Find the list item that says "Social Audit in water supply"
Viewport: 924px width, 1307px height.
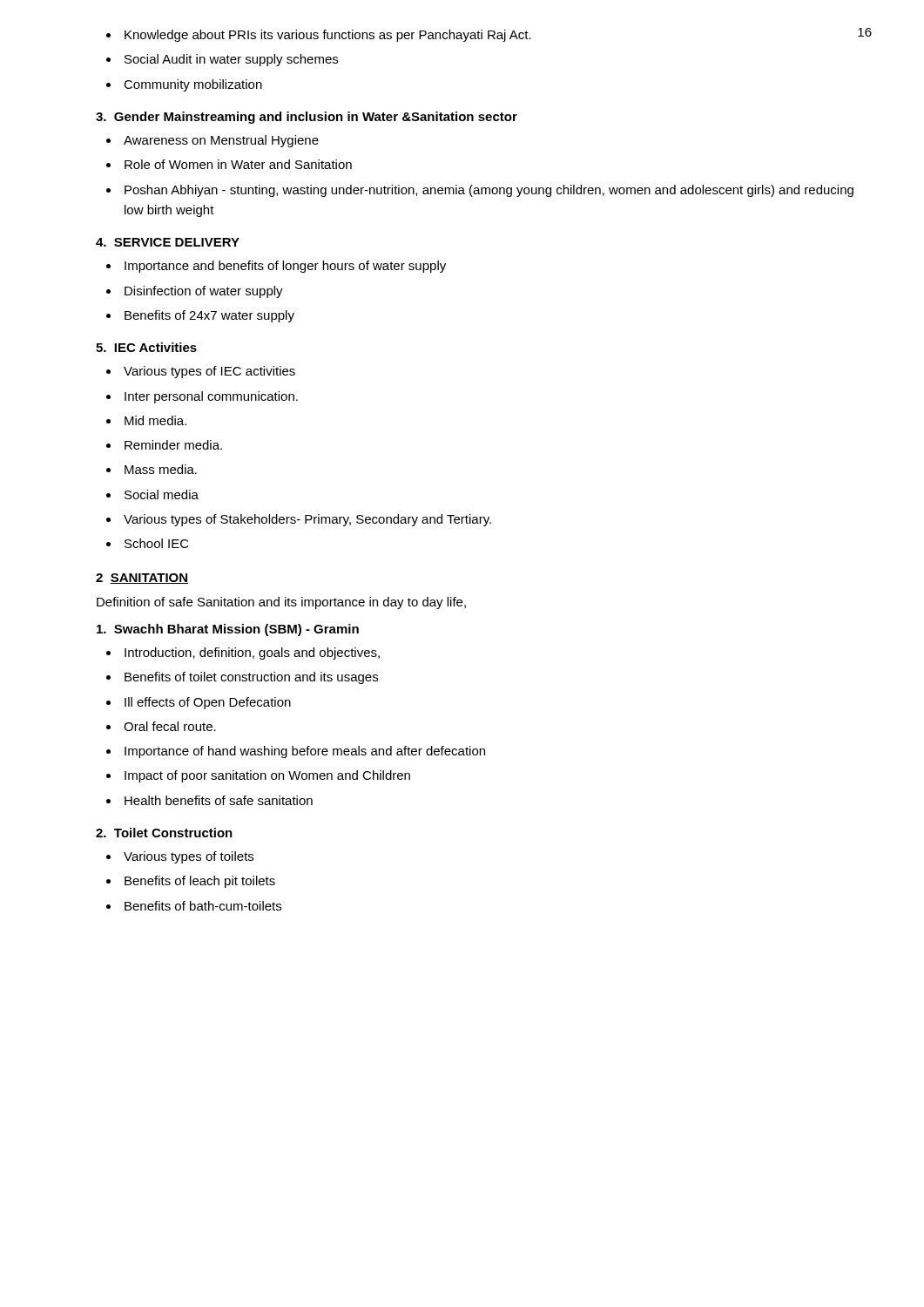[231, 59]
